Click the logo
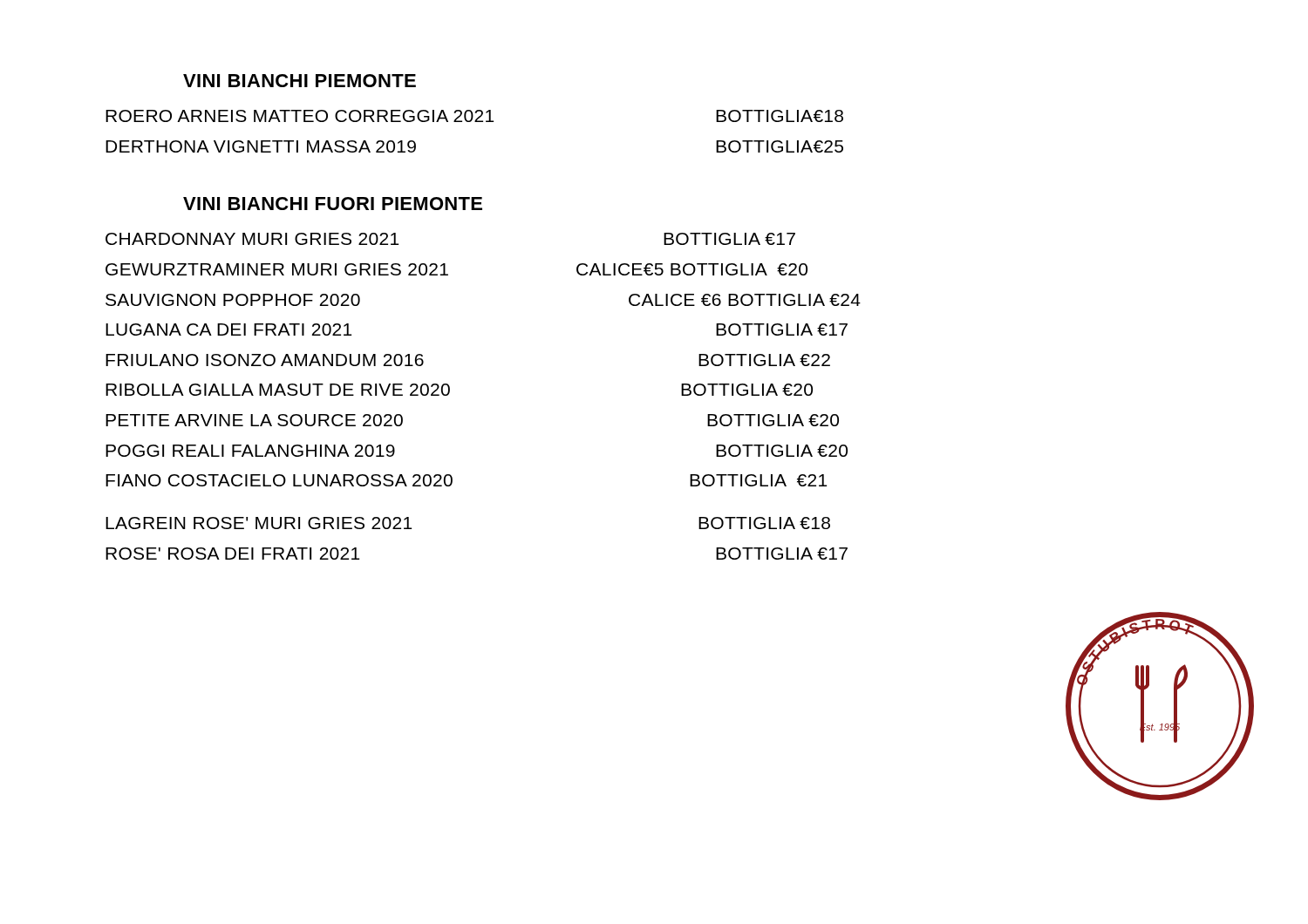The width and height of the screenshot is (1308, 924). coord(1160,706)
